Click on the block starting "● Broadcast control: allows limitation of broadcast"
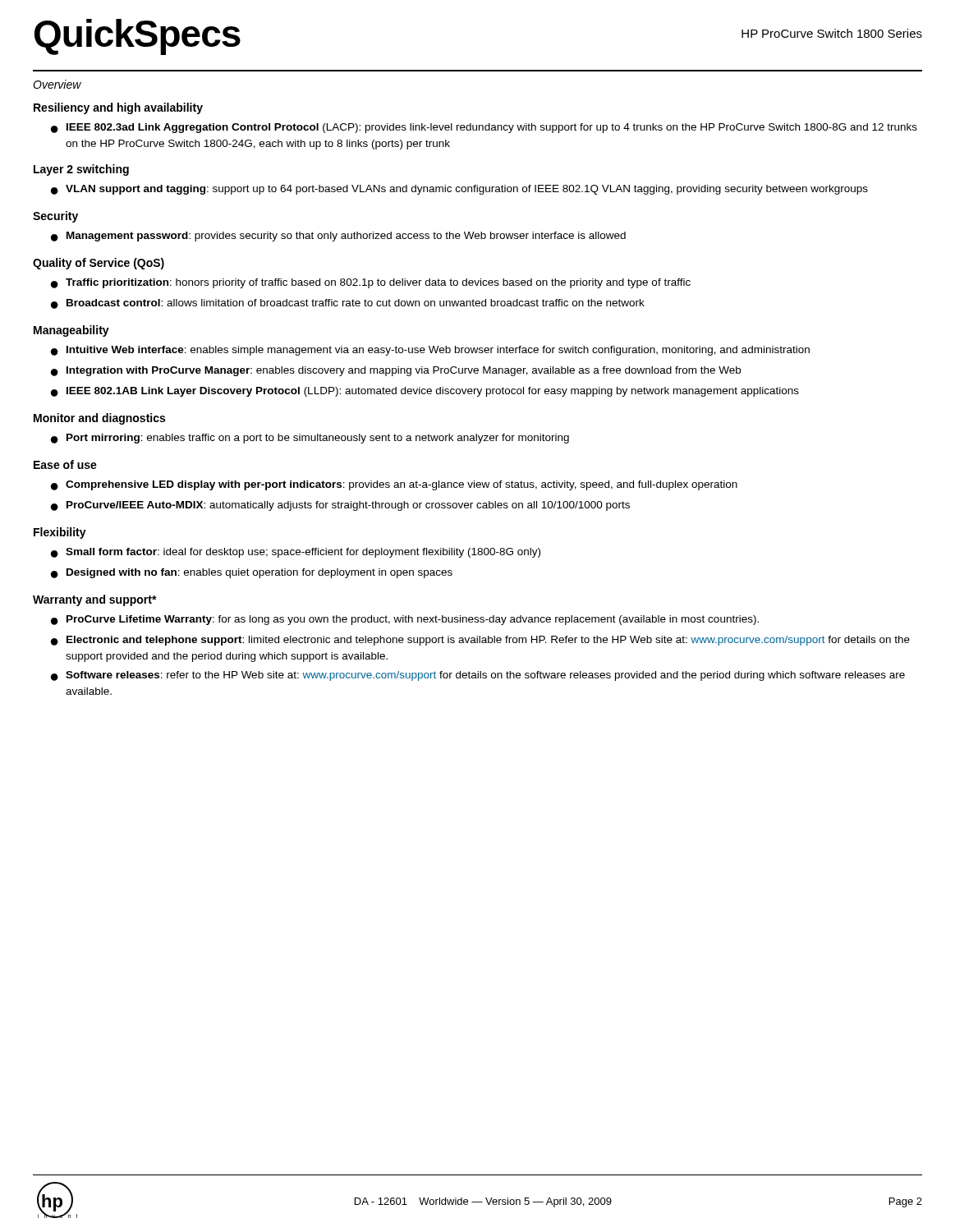 486,304
